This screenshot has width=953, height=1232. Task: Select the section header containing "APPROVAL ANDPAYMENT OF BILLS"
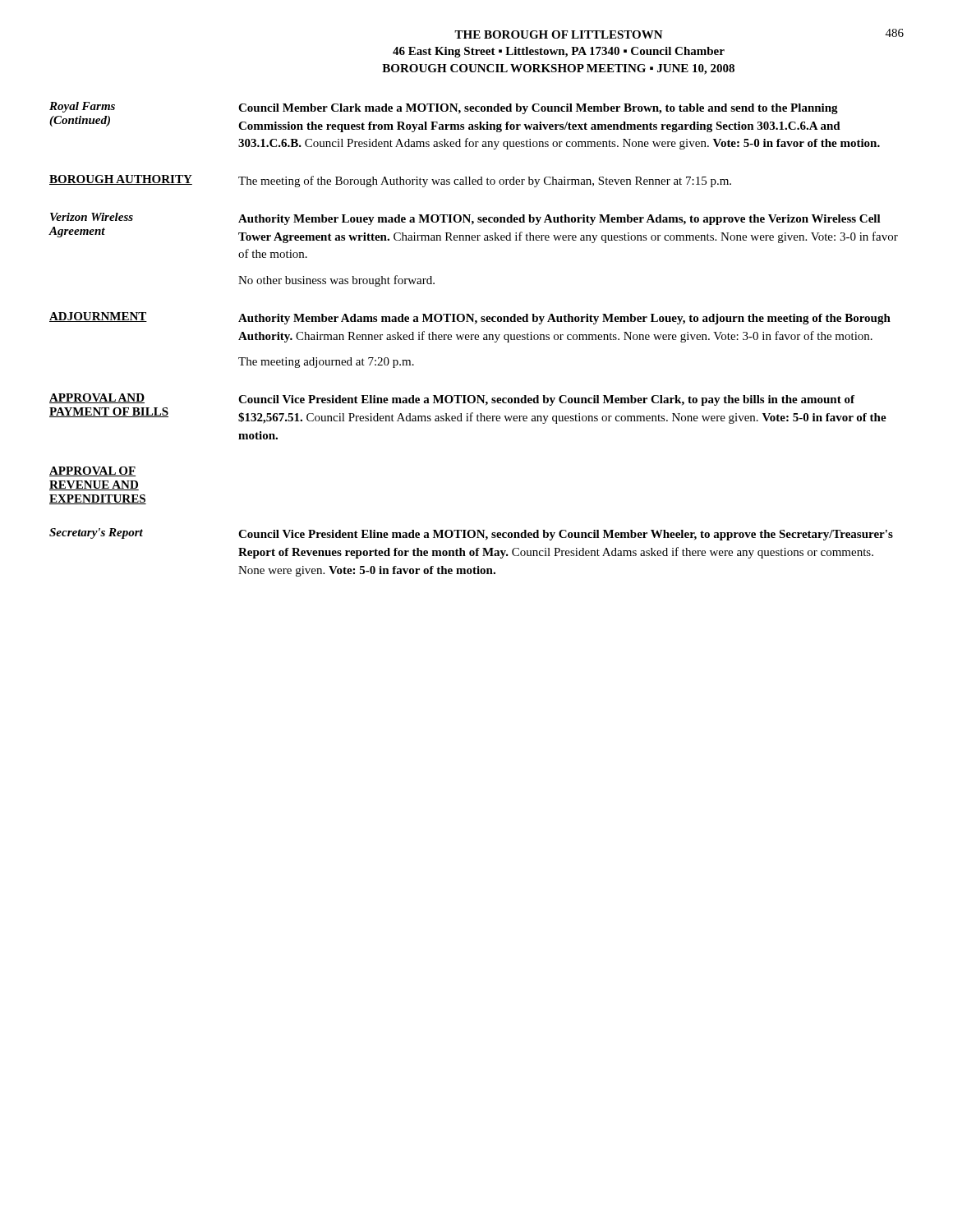click(109, 404)
